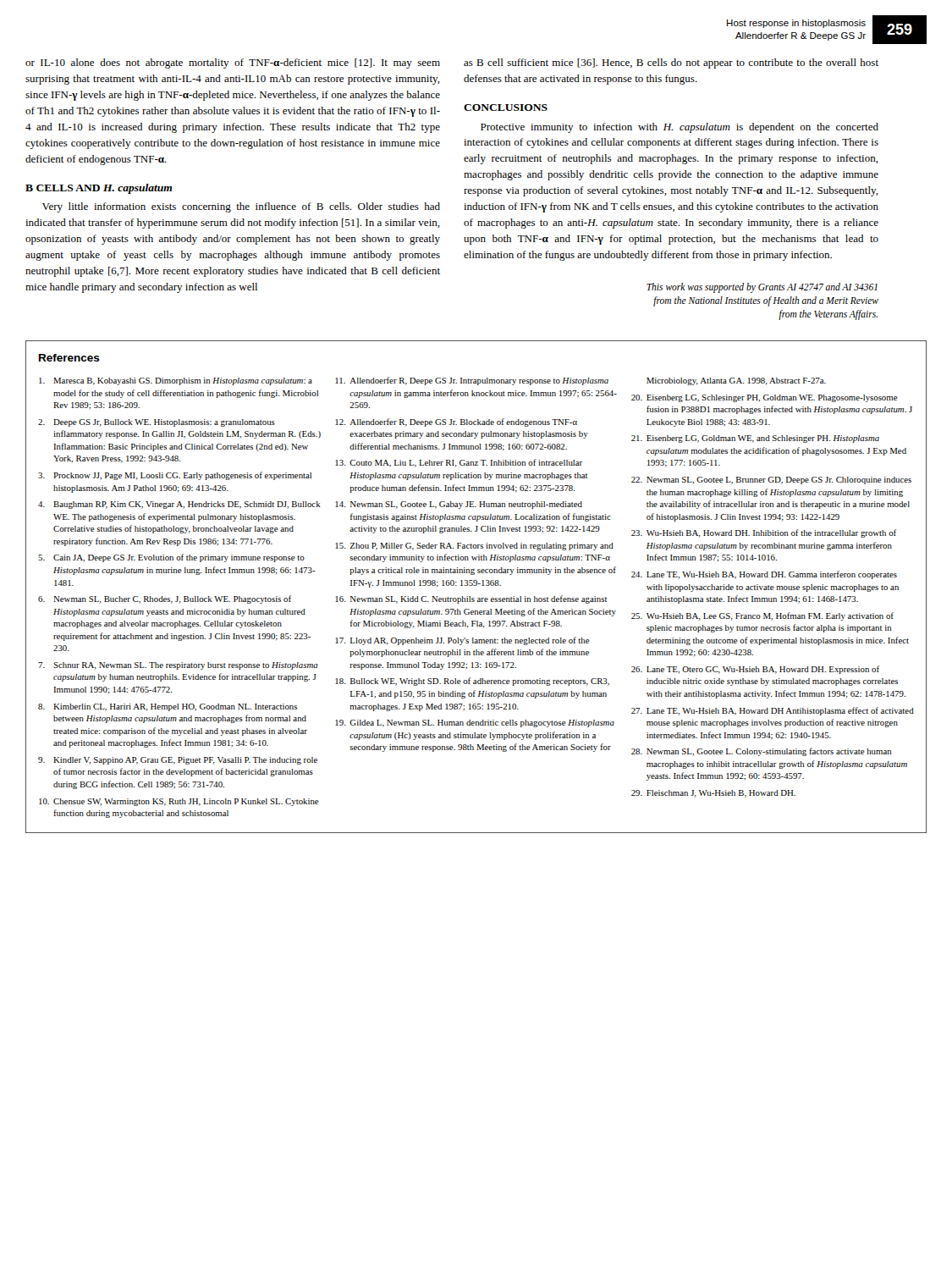The image size is (952, 1270).
Task: Find the text starting "2. Deepe GS Jr,"
Action: [180, 440]
